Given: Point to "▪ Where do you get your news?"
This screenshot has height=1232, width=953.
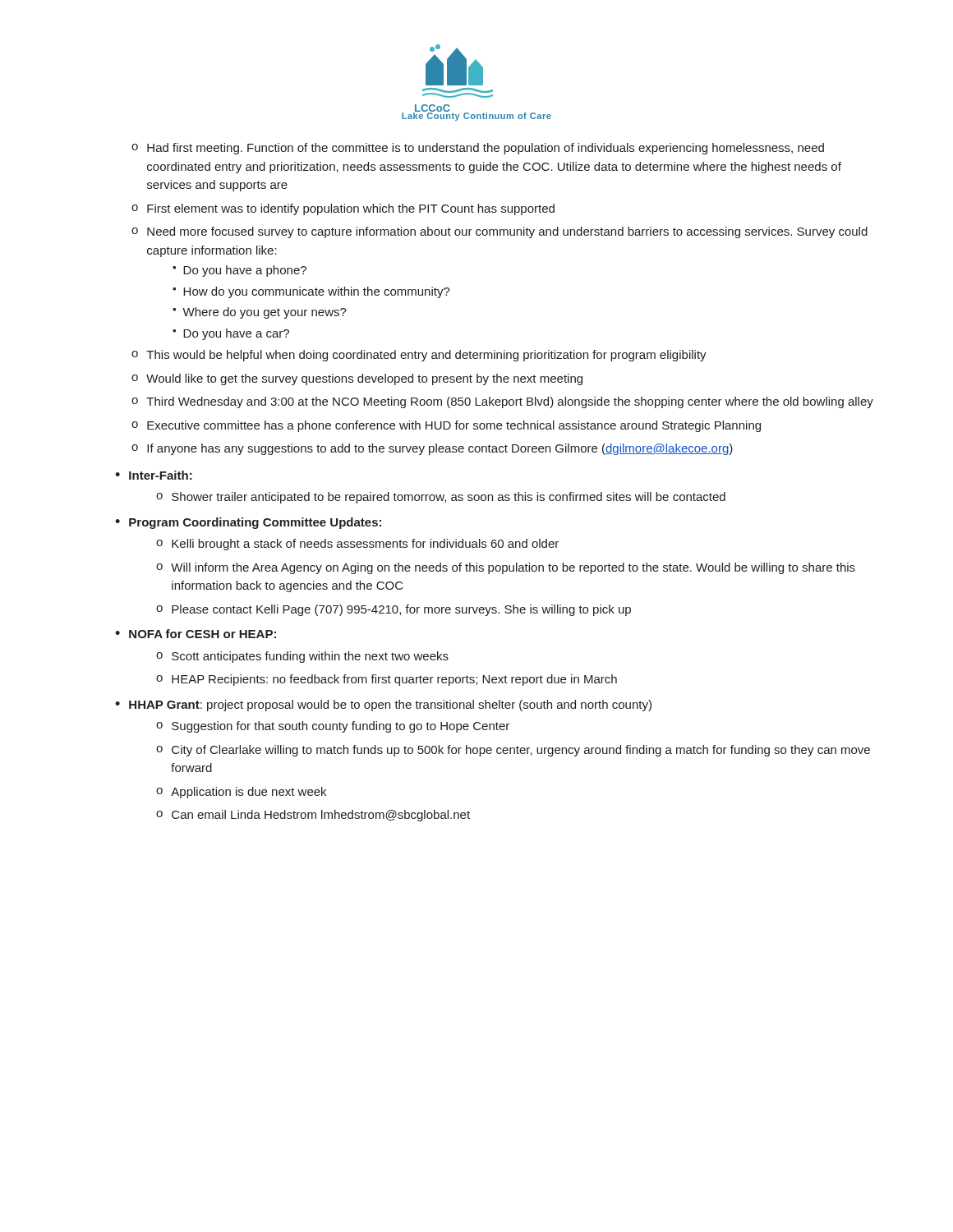Looking at the screenshot, I should tap(260, 312).
